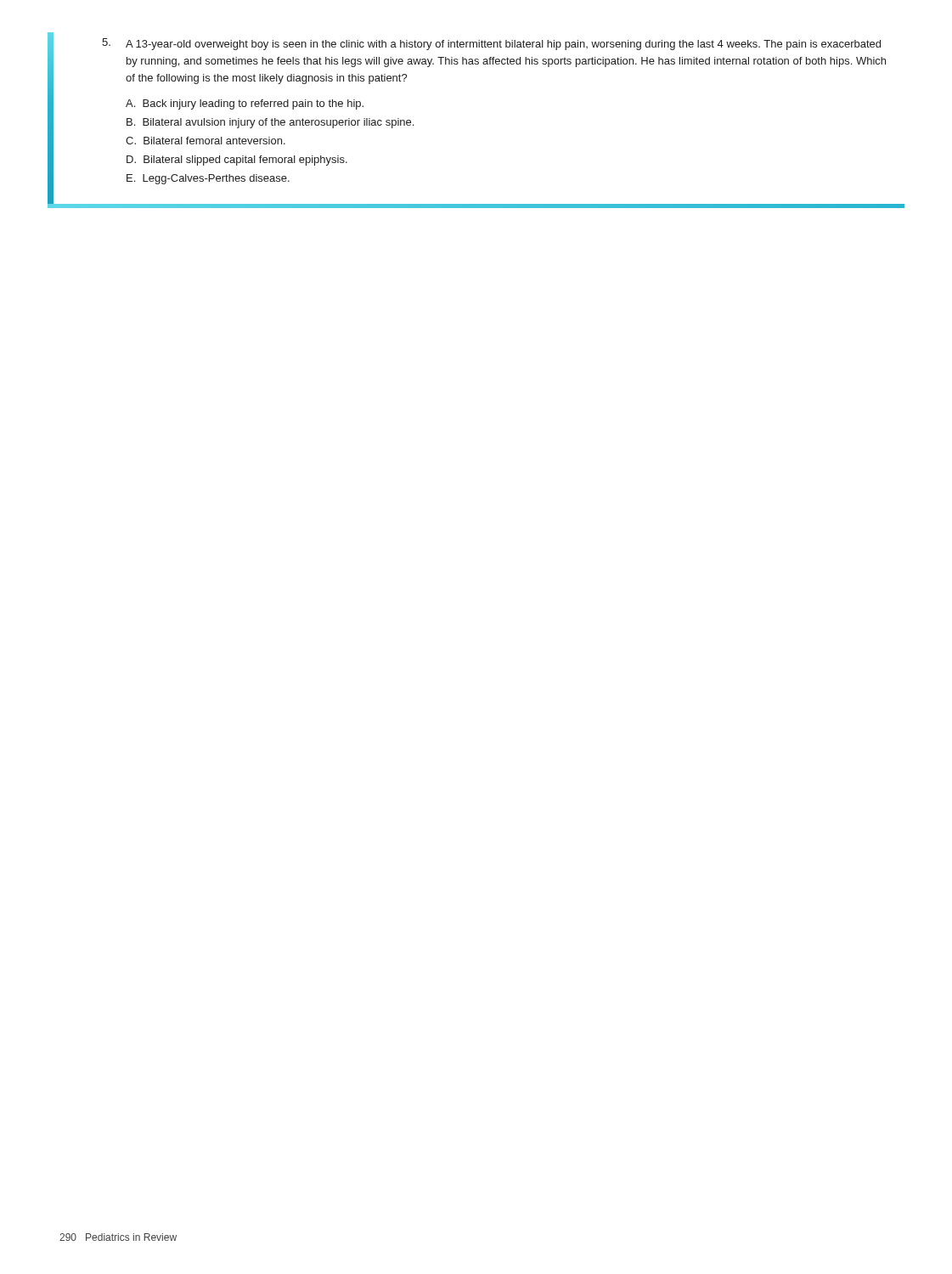This screenshot has width=952, height=1274.
Task: Click on the block starting "E. Legg-Calves-Perthes disease."
Action: 208,178
